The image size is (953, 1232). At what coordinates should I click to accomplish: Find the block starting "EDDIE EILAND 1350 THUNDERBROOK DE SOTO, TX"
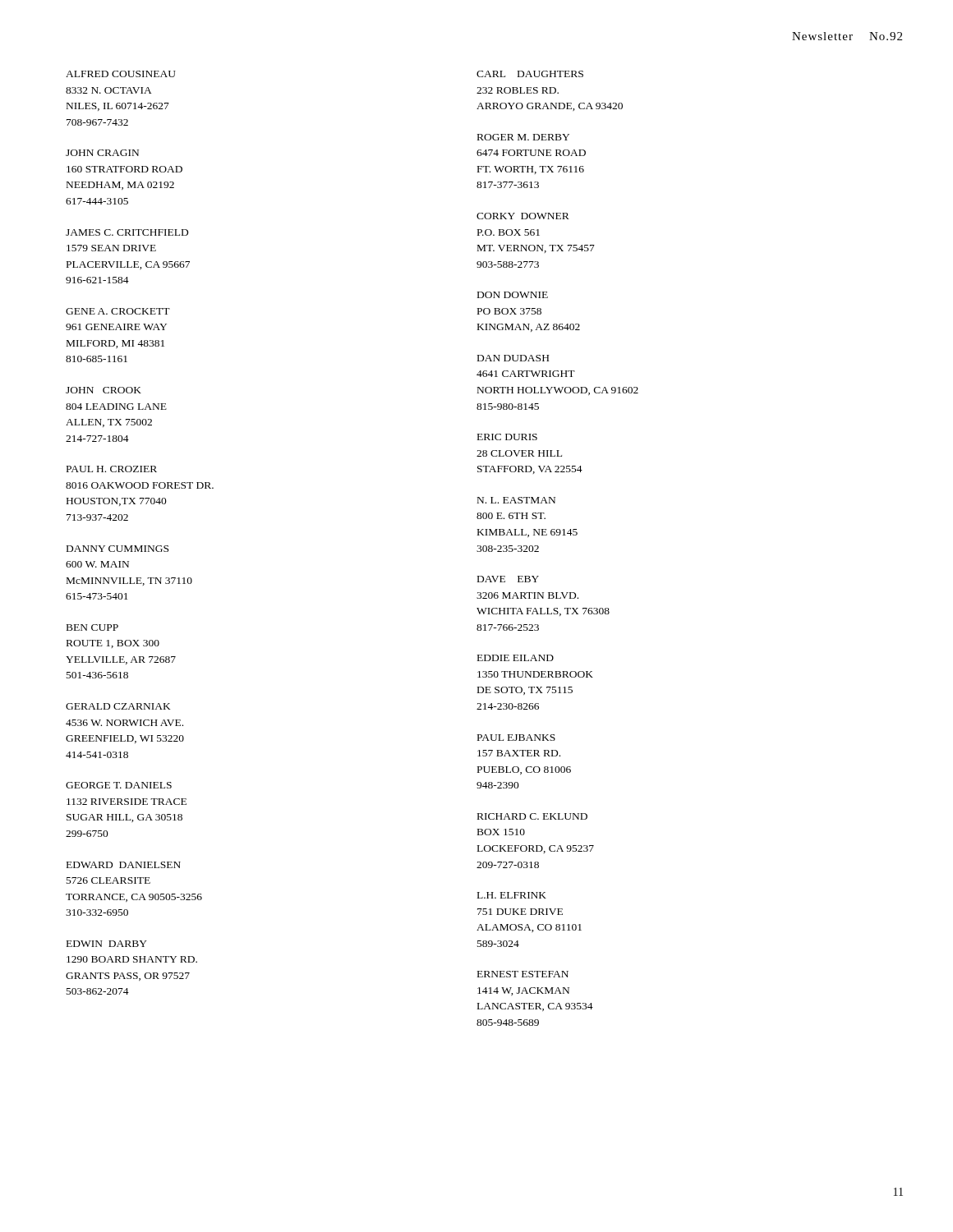tap(535, 682)
